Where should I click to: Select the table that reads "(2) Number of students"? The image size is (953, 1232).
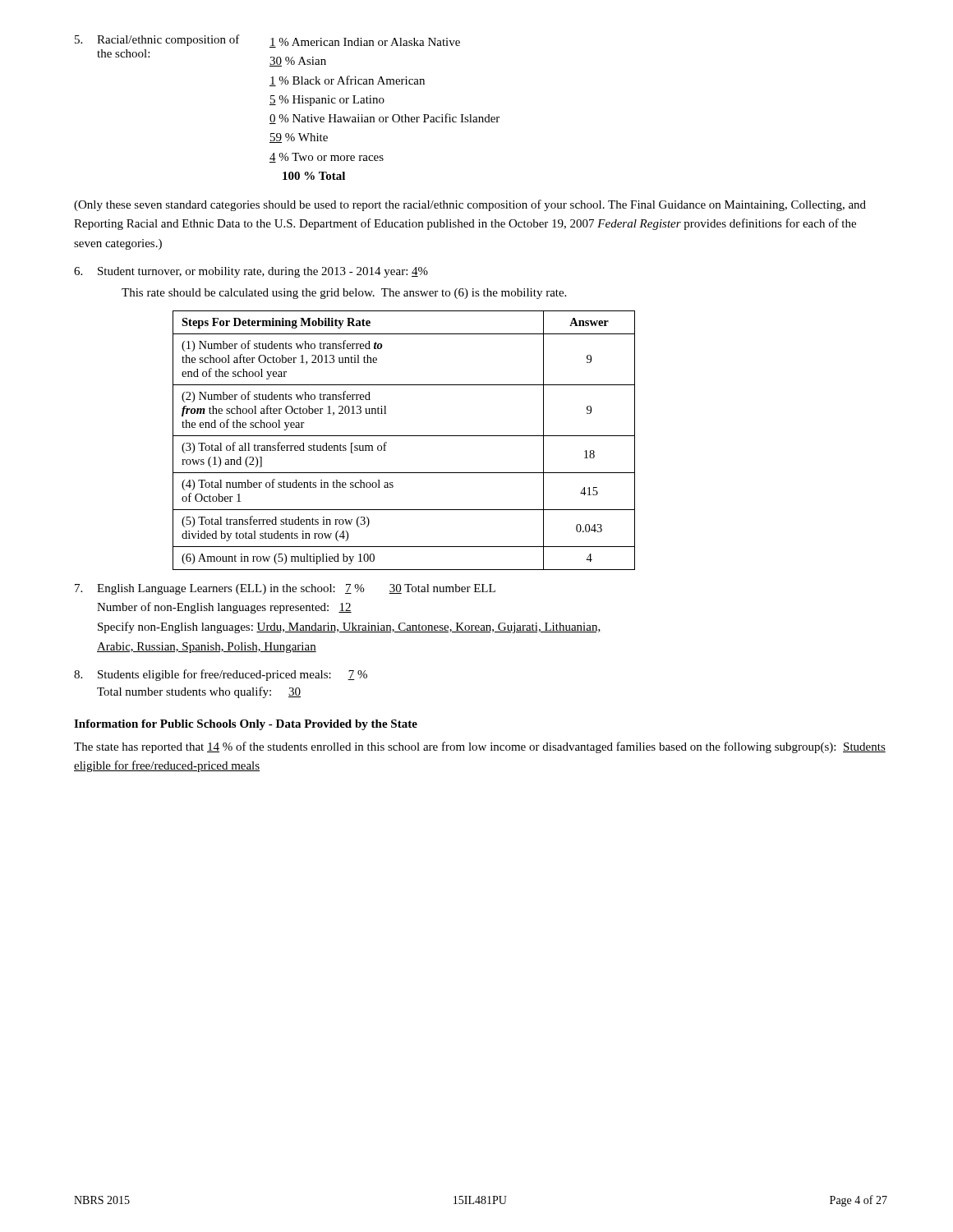[530, 440]
